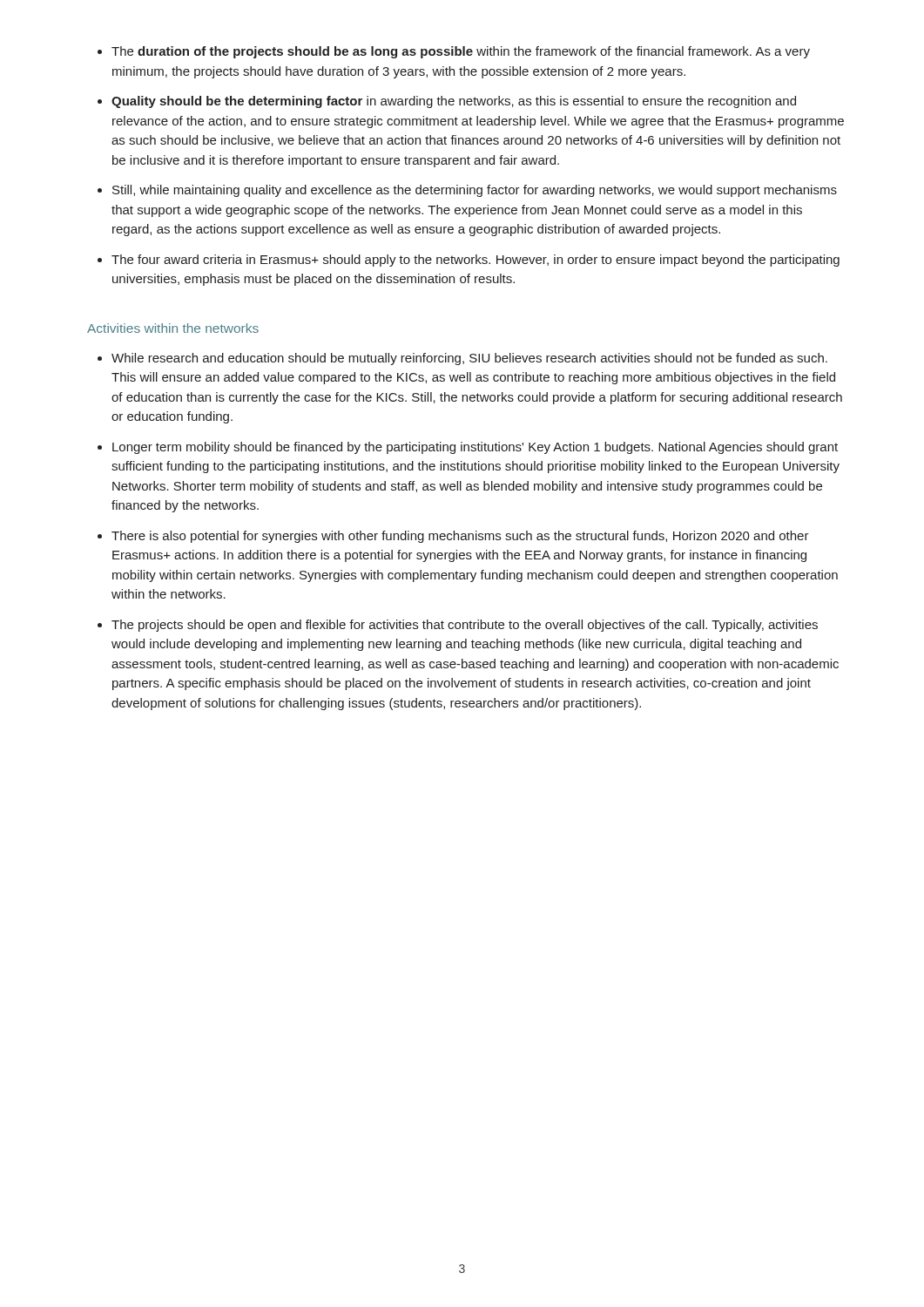Point to the block beginning "There is also"
924x1307 pixels.
click(475, 564)
